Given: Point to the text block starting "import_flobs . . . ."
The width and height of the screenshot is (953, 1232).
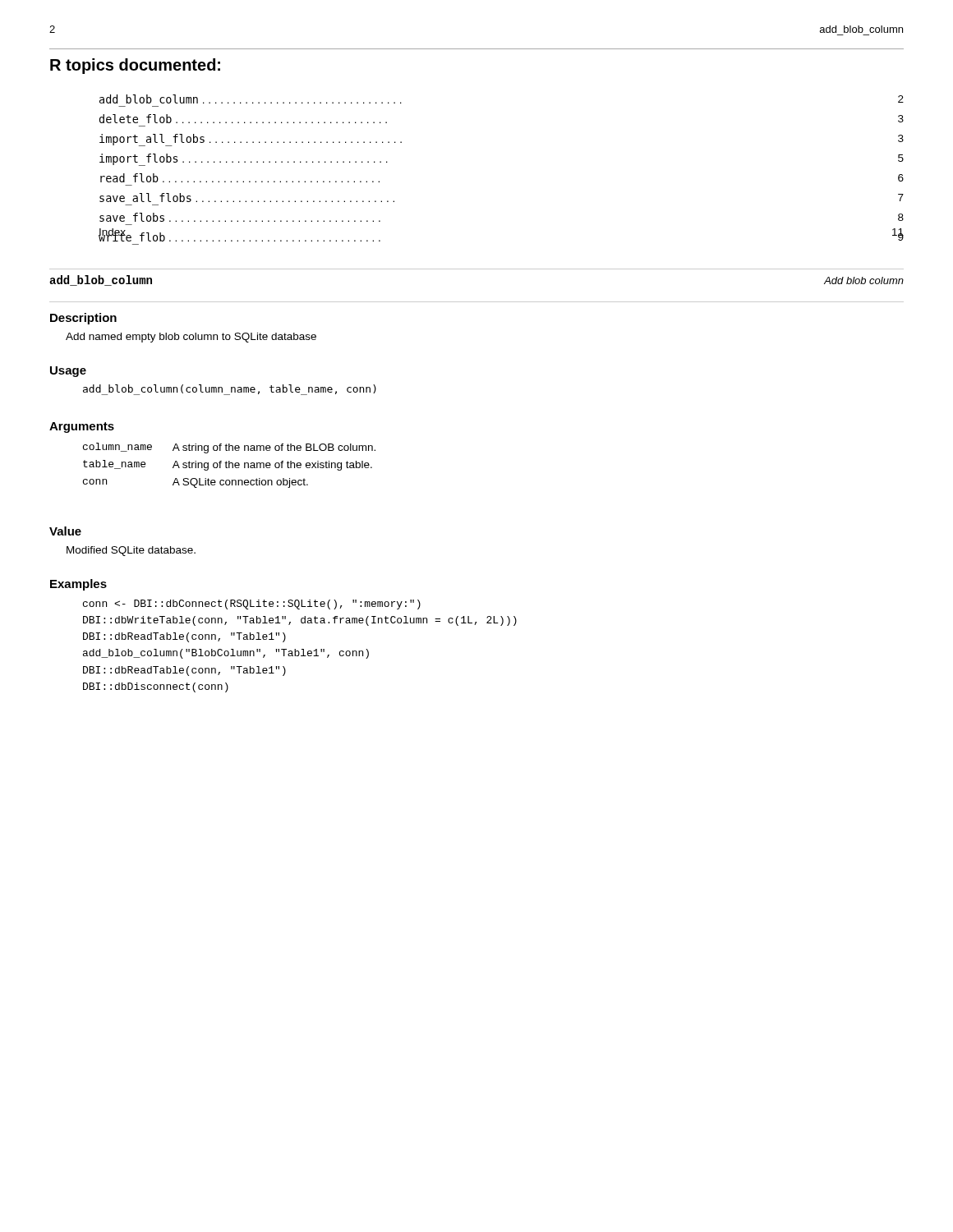Looking at the screenshot, I should coord(135,160).
